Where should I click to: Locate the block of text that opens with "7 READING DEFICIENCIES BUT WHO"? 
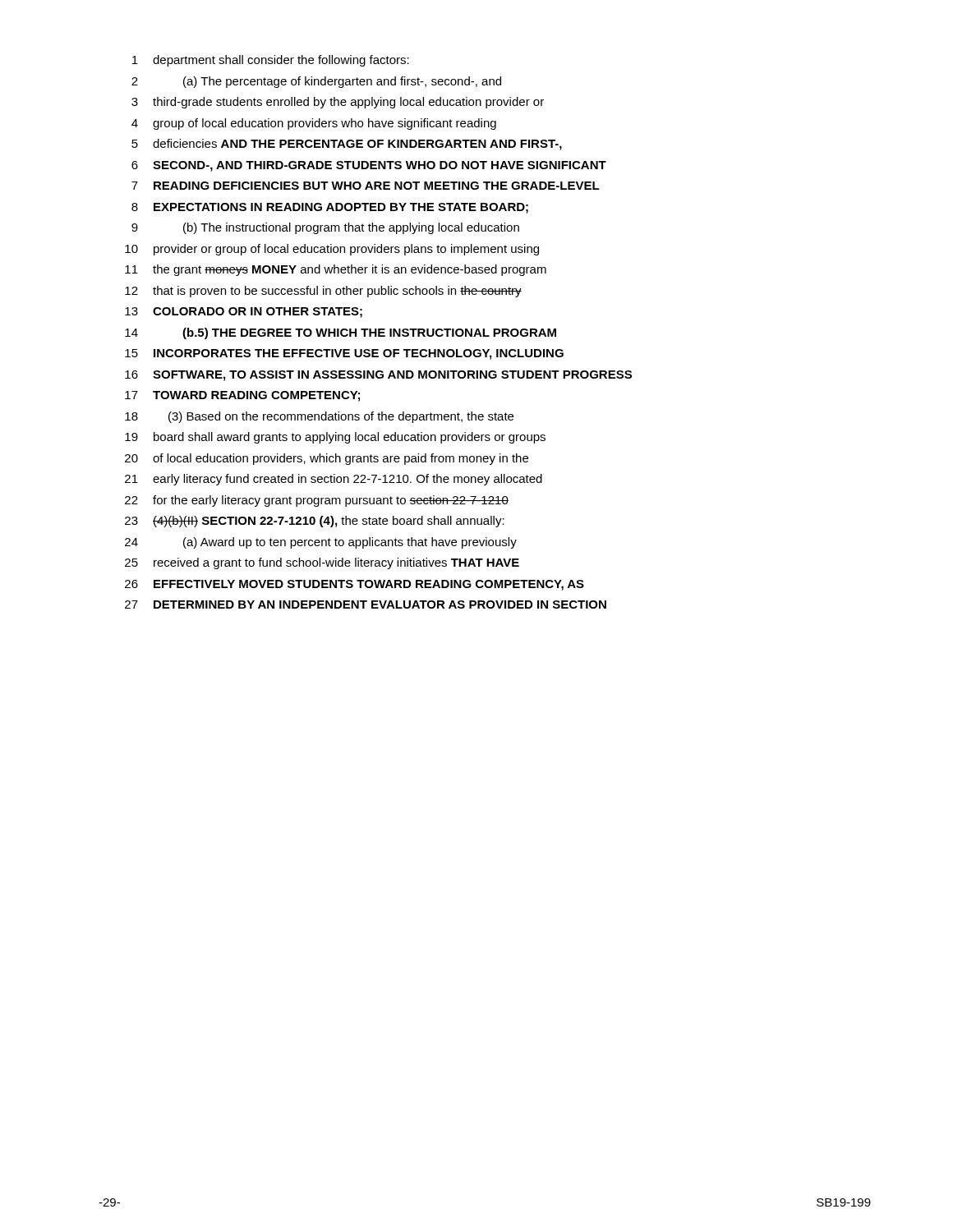click(x=485, y=185)
